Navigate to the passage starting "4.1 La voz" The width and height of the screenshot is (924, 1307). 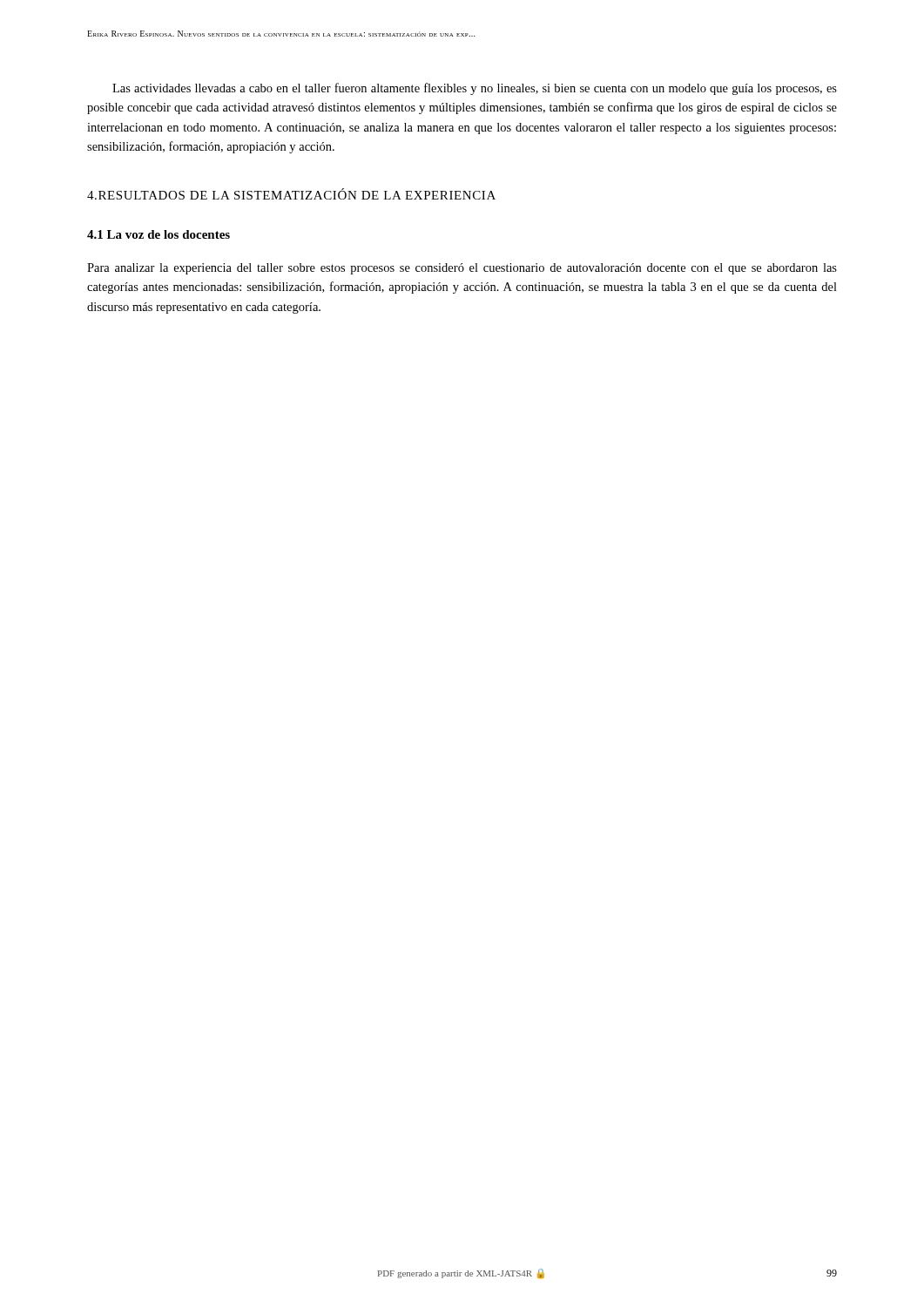click(159, 234)
